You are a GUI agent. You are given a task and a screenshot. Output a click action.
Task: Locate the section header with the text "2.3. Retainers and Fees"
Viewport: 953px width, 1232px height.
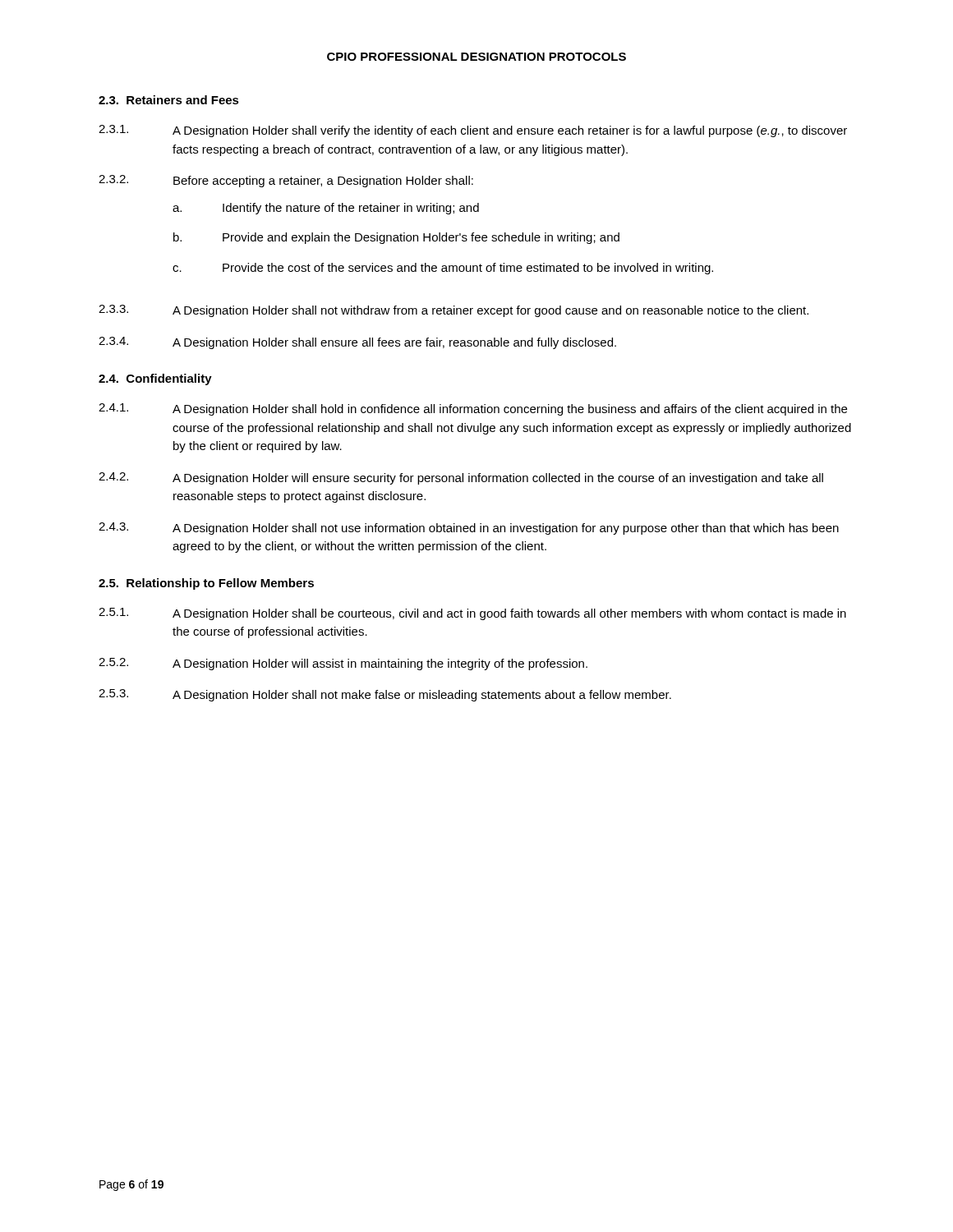pyautogui.click(x=169, y=100)
